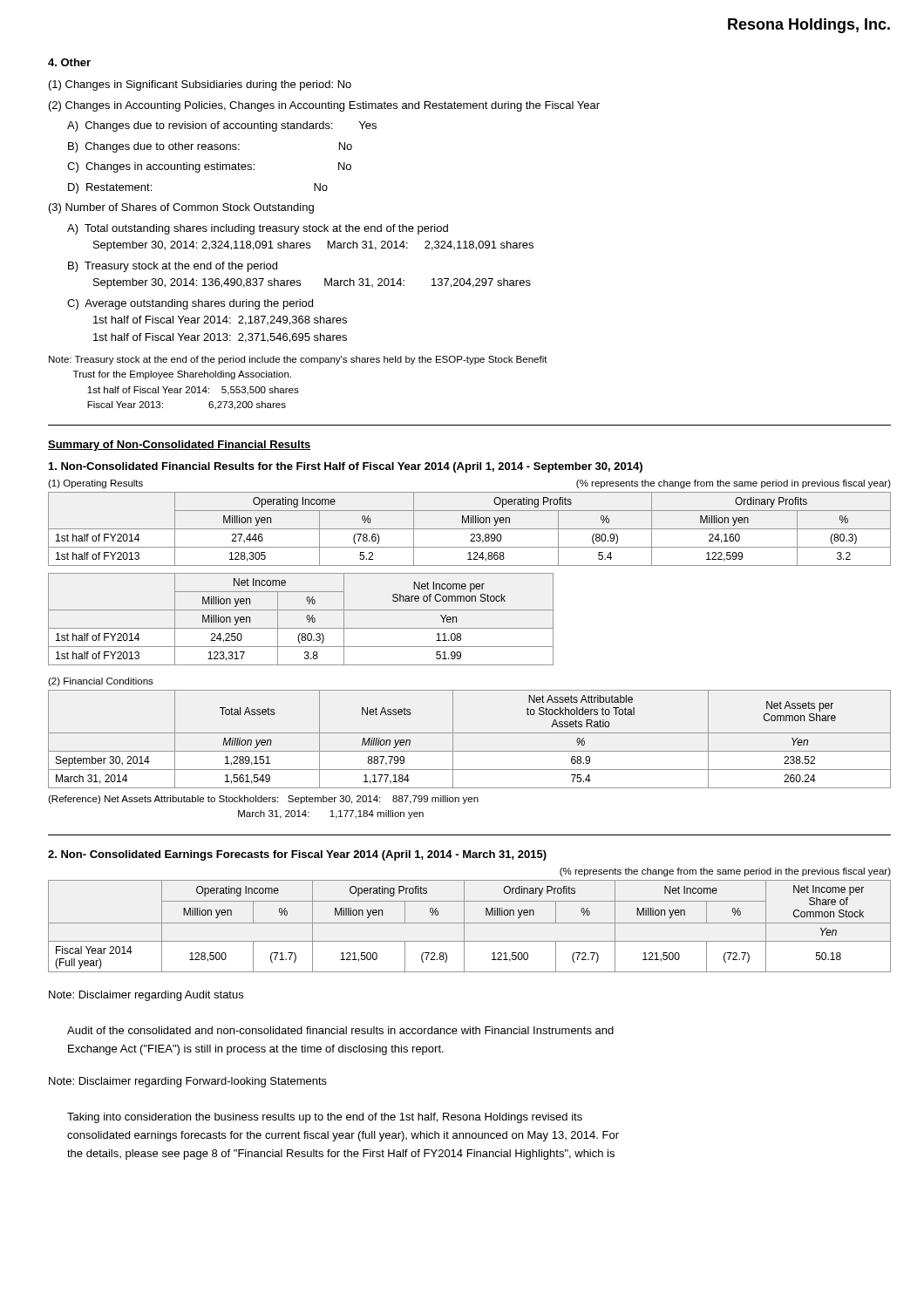
Task: Select the table that reads "Net Assets Attributable"
Action: [469, 739]
